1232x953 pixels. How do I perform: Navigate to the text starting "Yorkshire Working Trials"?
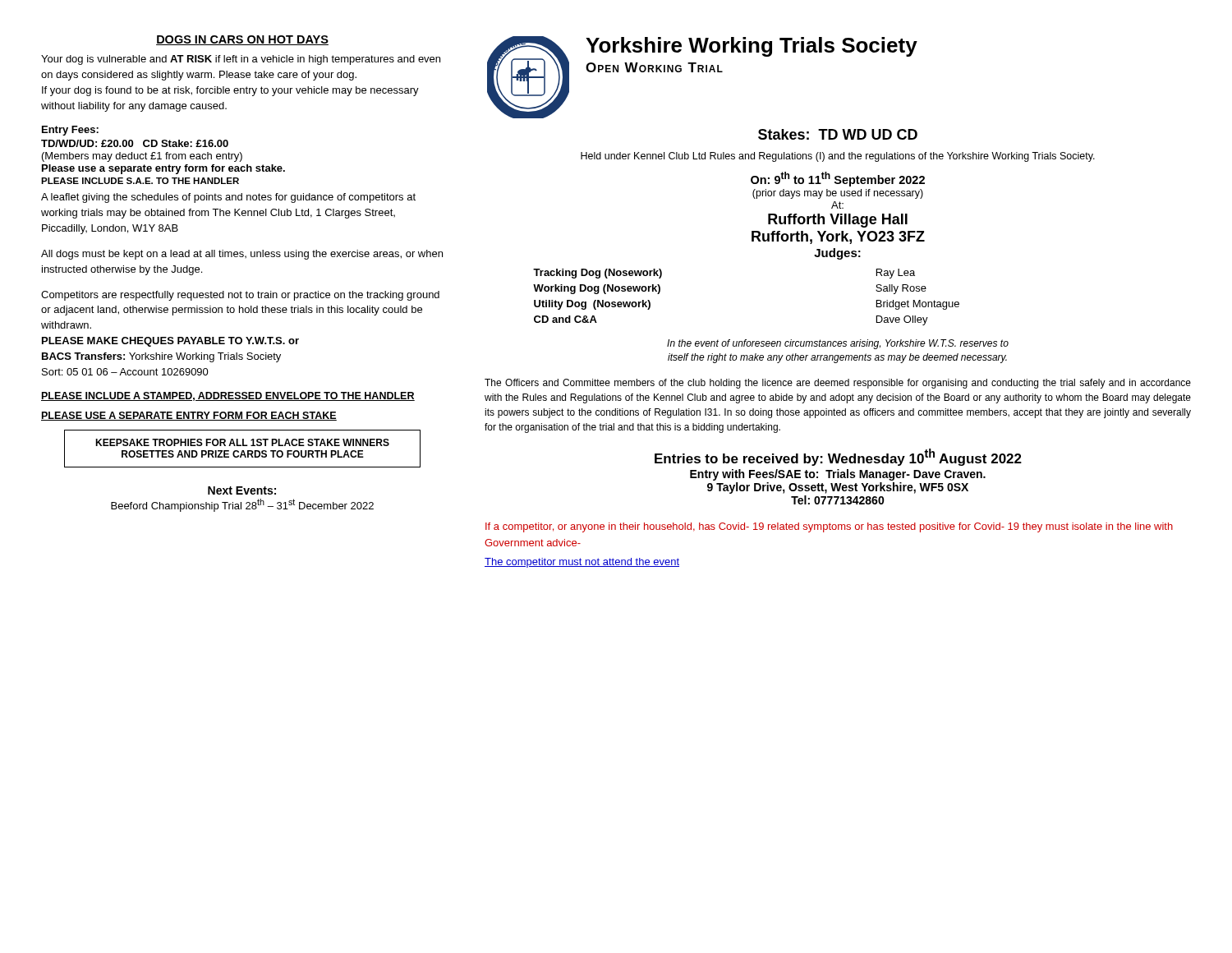click(888, 55)
